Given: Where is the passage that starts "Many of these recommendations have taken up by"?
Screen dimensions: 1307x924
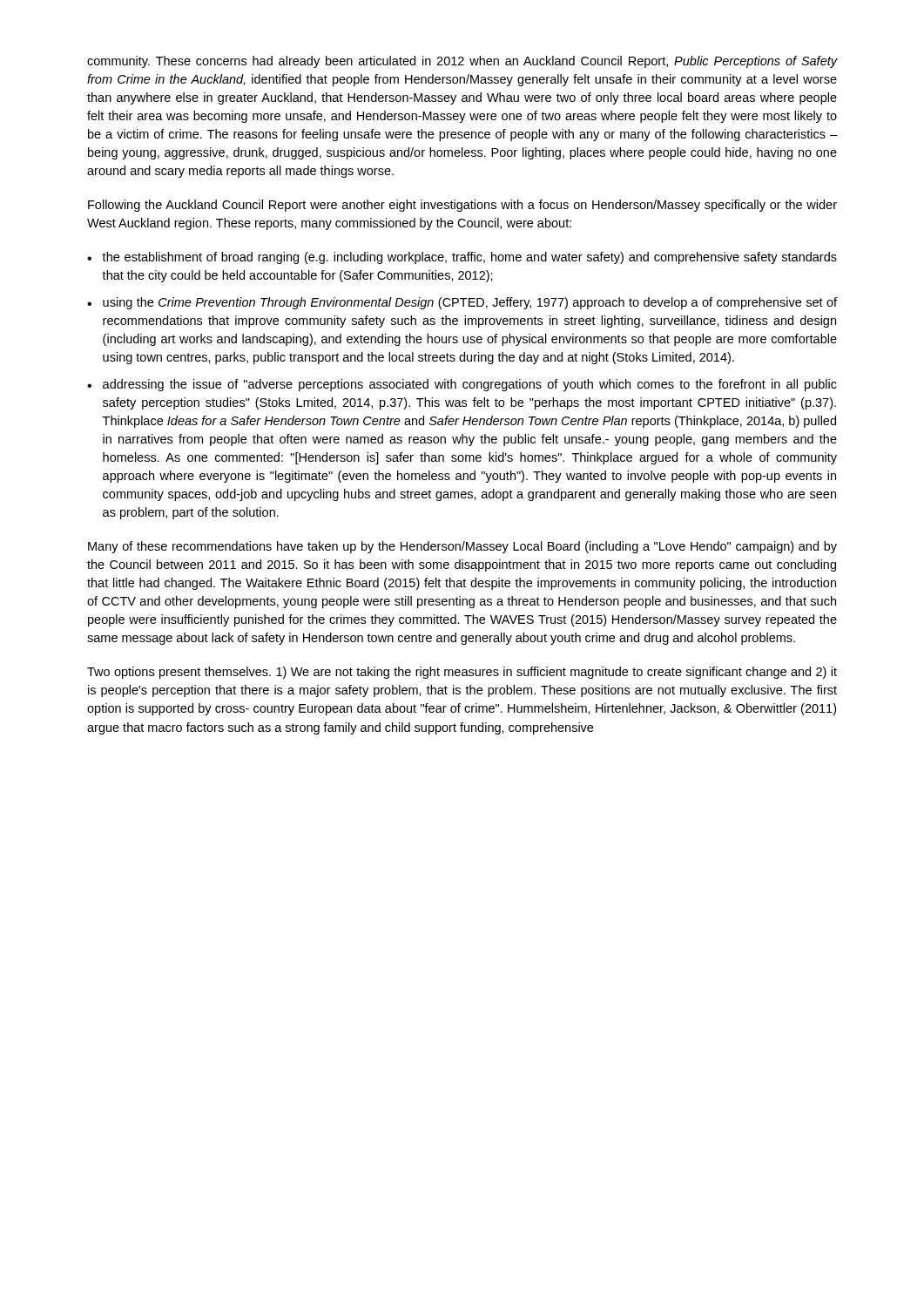Looking at the screenshot, I should coord(462,592).
